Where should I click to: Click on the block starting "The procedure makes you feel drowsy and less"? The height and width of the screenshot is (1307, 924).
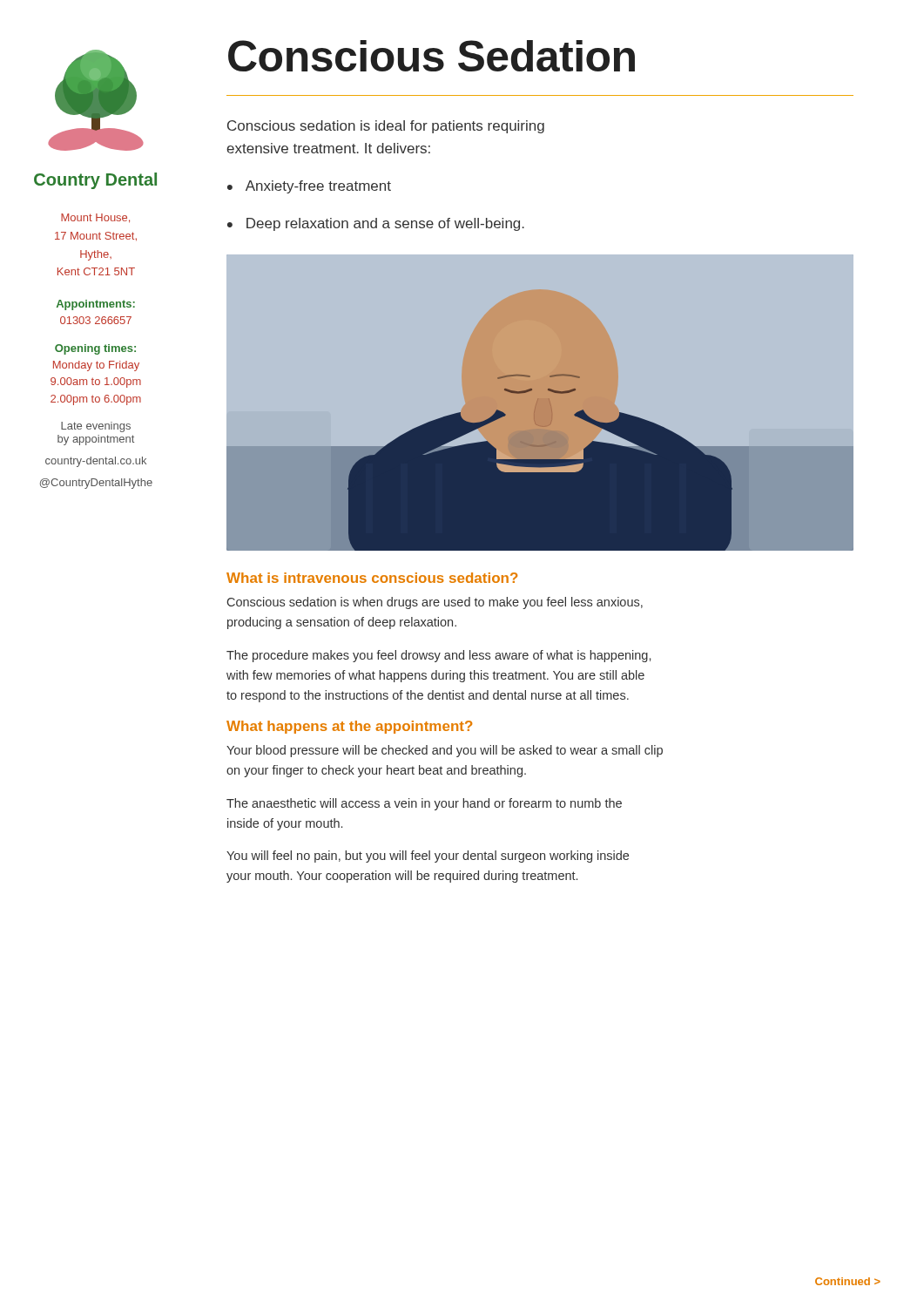point(439,675)
